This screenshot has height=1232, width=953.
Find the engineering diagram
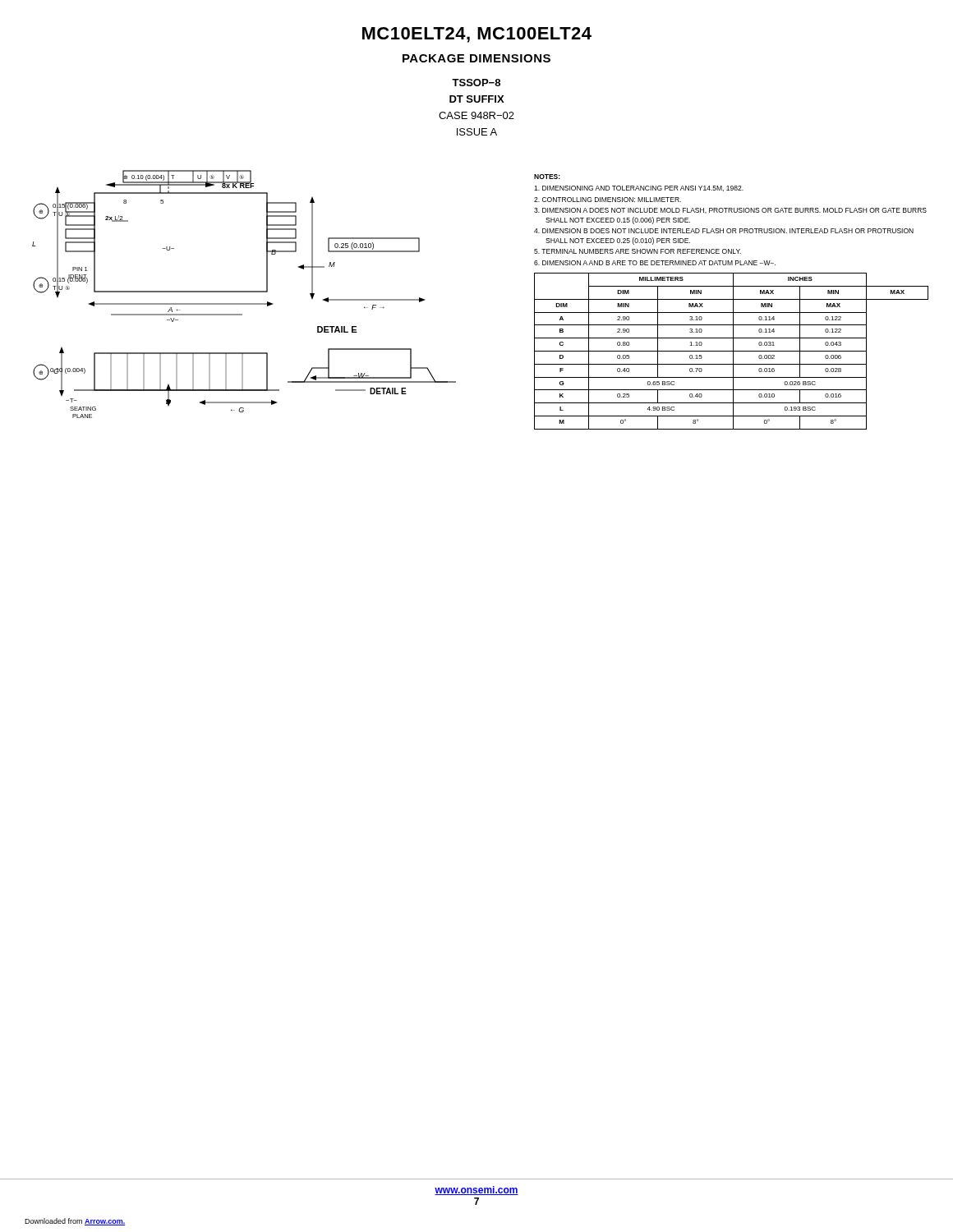(x=273, y=300)
